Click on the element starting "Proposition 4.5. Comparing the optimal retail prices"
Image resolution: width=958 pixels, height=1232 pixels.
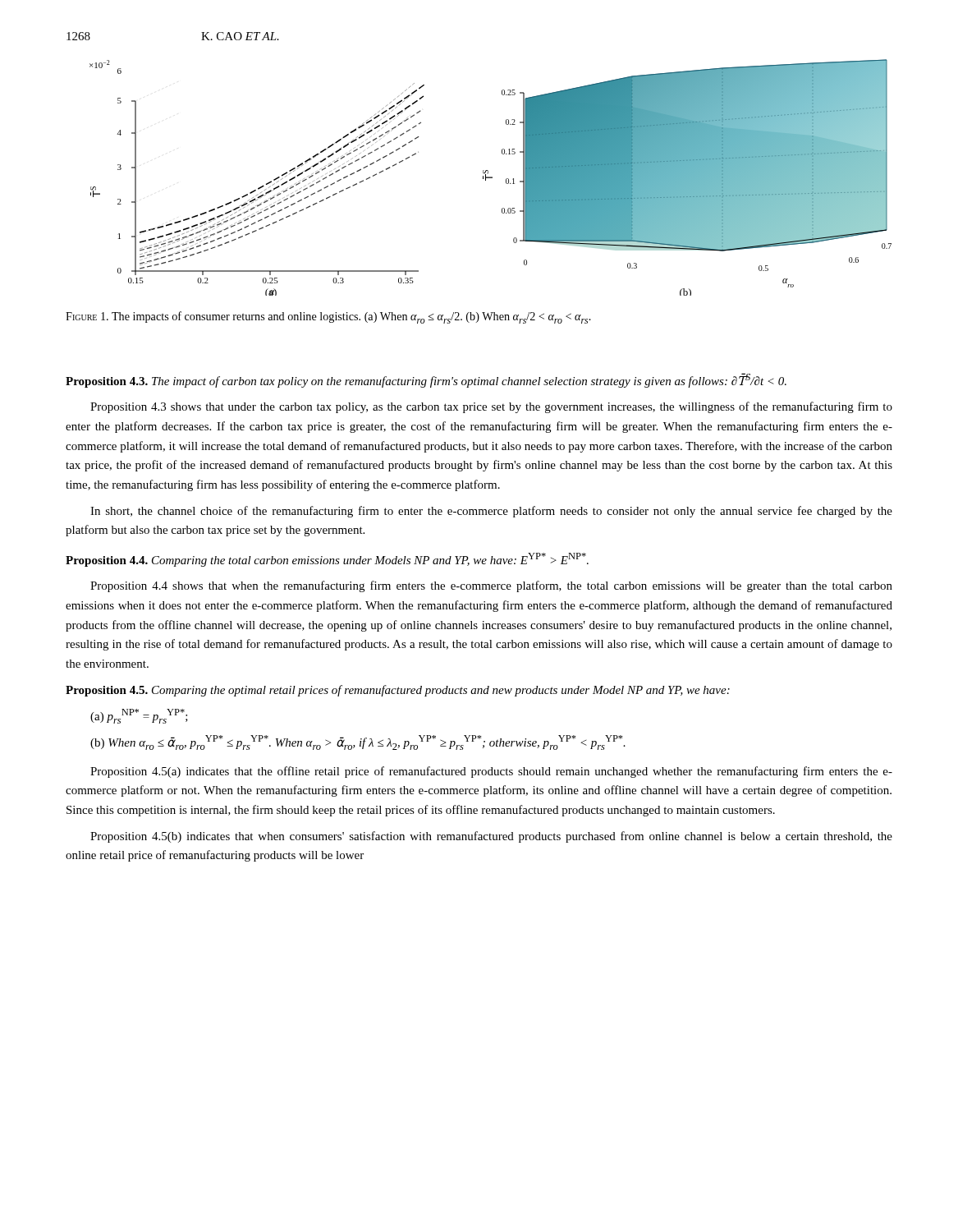click(398, 690)
